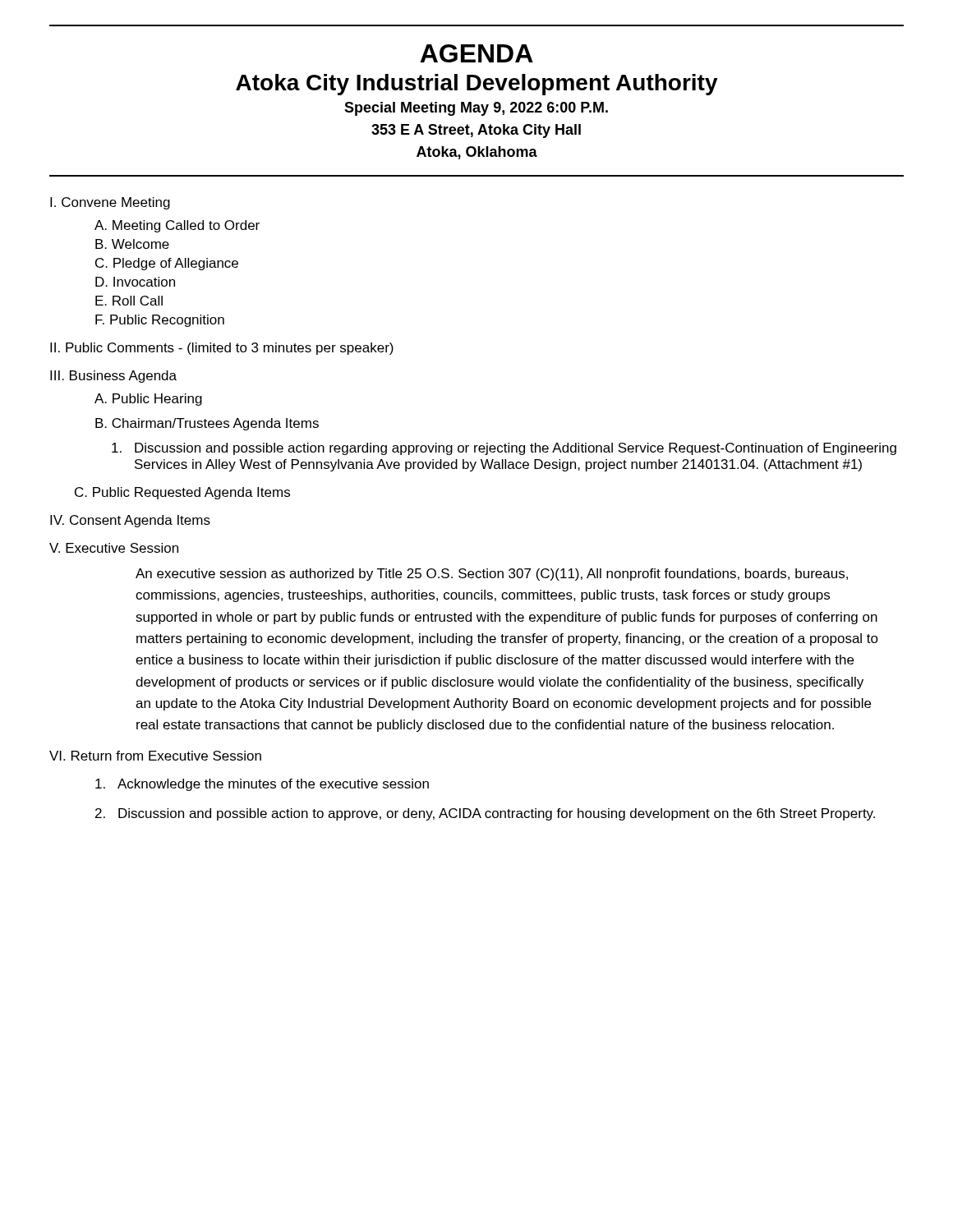Where does it say "III. Business Agenda"?
The image size is (953, 1232).
point(113,376)
